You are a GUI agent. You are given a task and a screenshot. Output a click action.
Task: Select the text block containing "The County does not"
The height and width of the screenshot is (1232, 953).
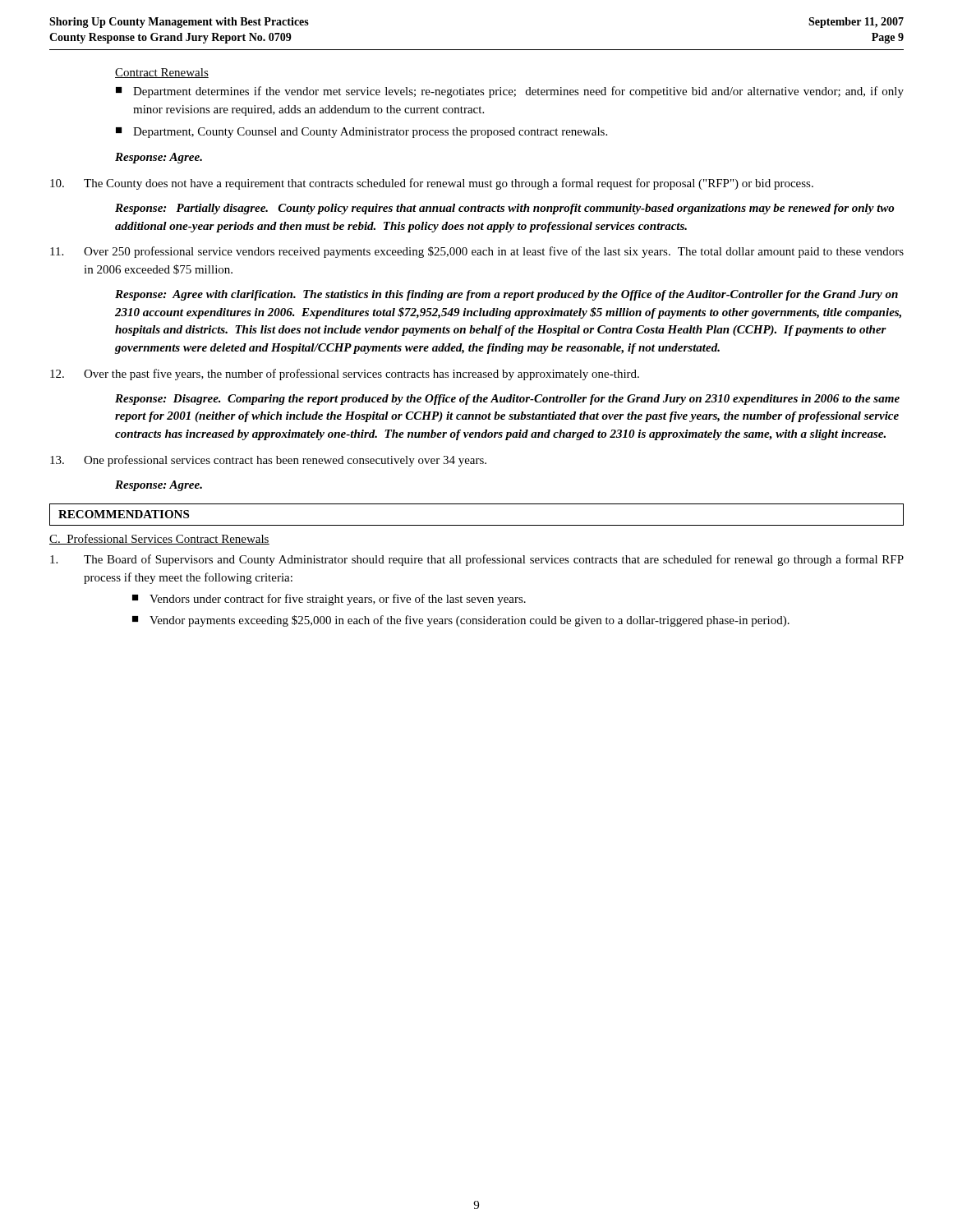click(476, 184)
